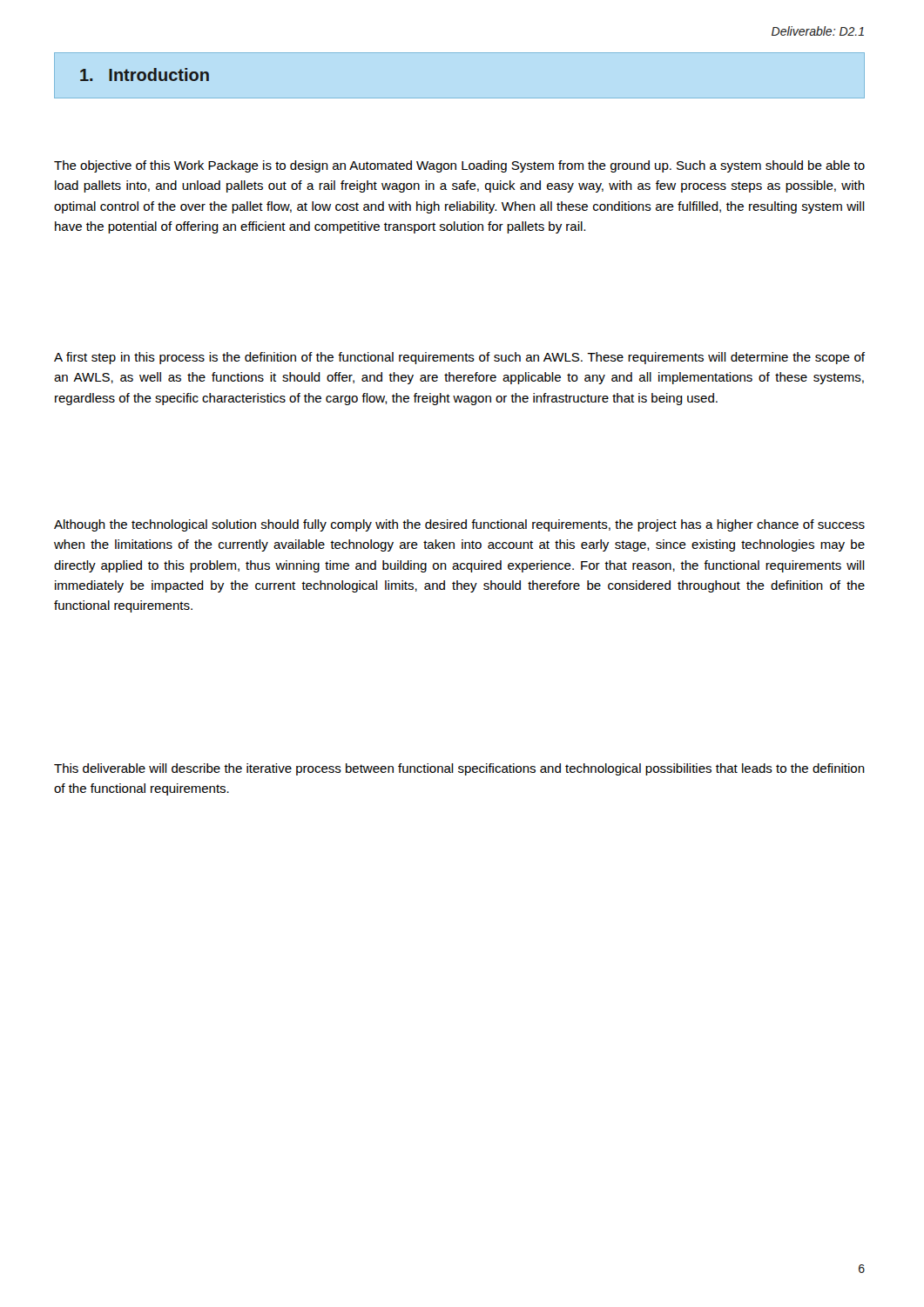Point to the block beginning "This deliverable will describe the iterative"
This screenshot has width=924, height=1307.
tap(459, 778)
